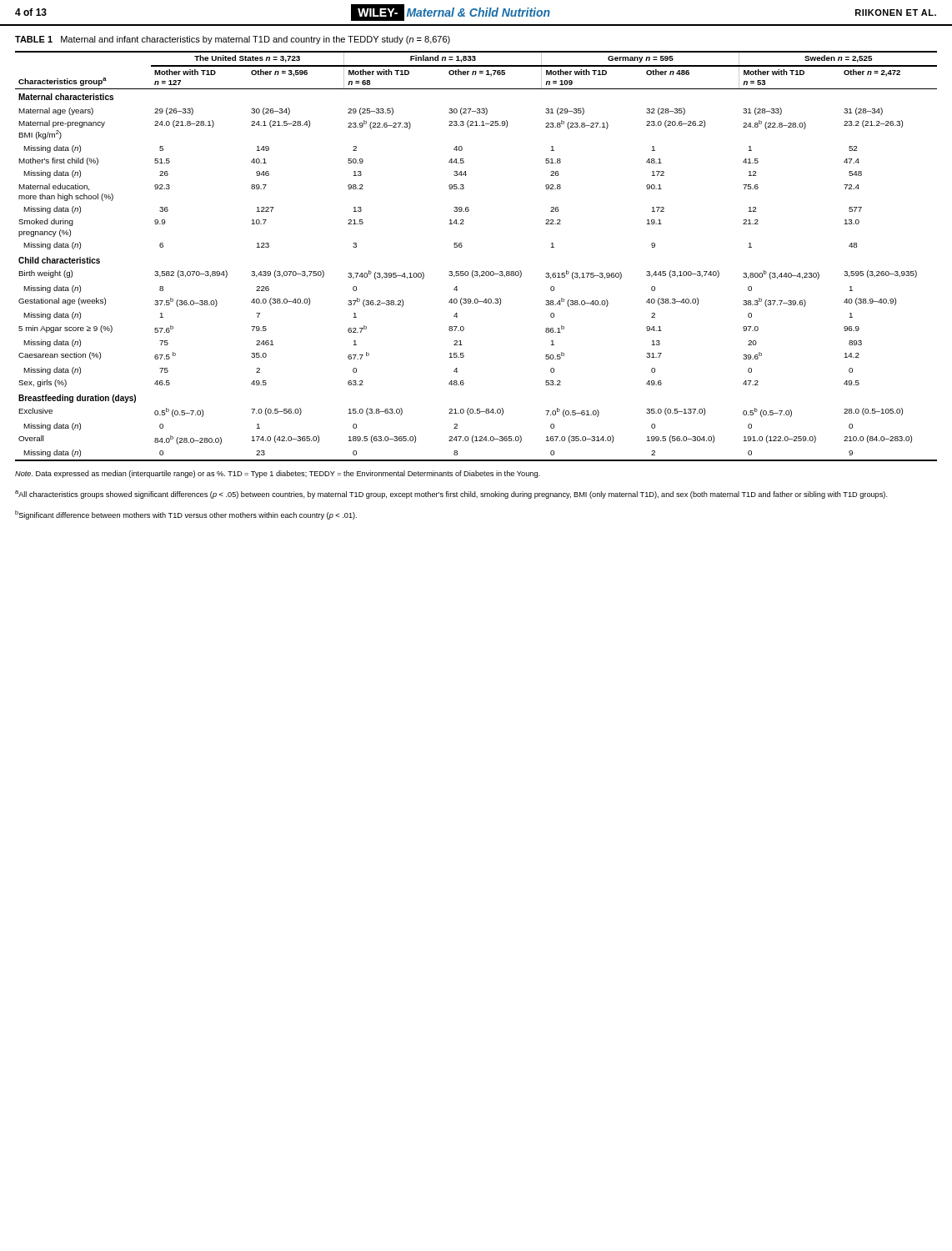Select the footnote containing "Note. Data expressed"
Viewport: 952px width, 1251px height.
click(x=476, y=495)
